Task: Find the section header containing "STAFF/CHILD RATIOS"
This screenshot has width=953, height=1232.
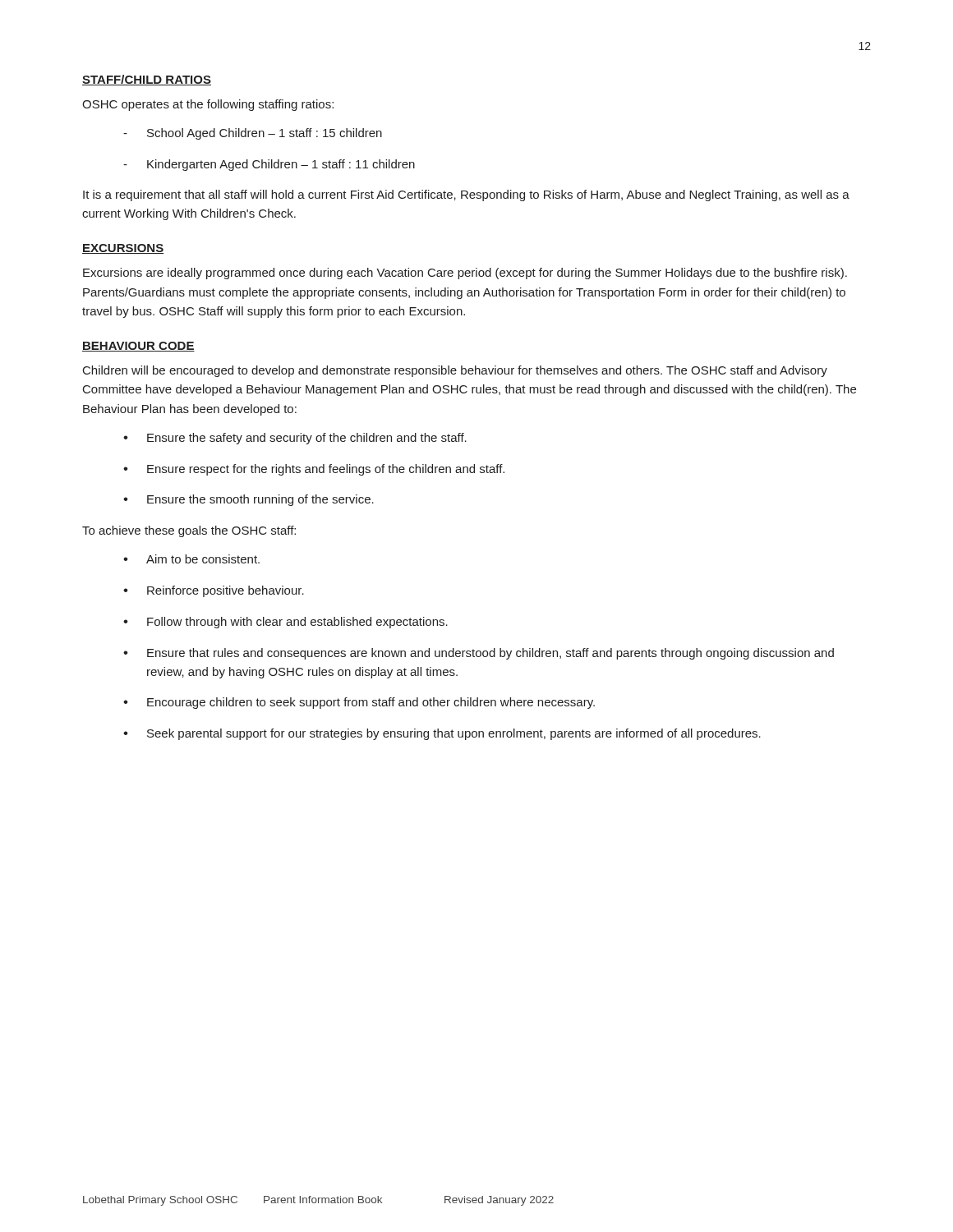Action: click(147, 79)
